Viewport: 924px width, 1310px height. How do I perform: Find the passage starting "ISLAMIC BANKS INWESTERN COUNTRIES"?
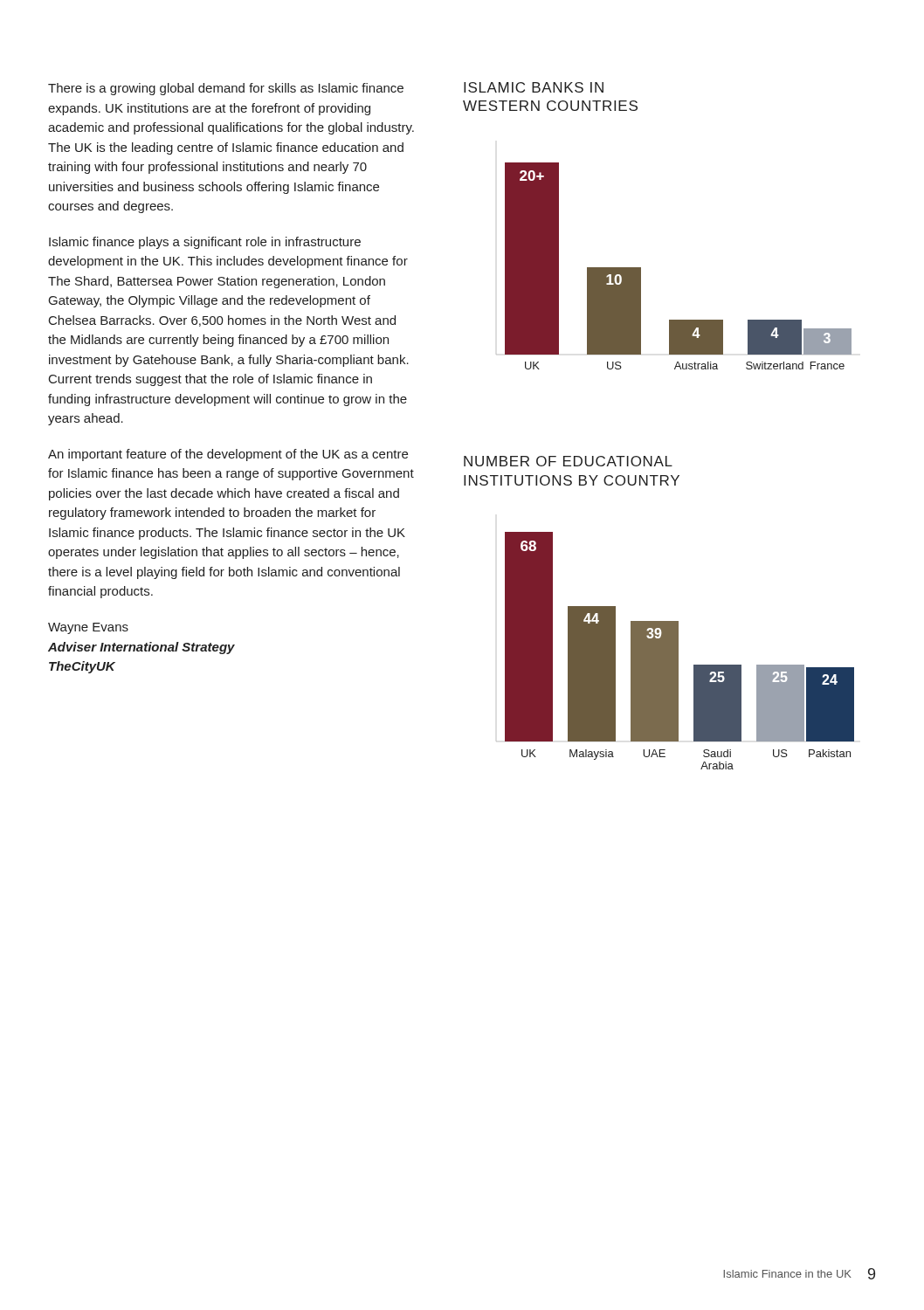tap(551, 97)
